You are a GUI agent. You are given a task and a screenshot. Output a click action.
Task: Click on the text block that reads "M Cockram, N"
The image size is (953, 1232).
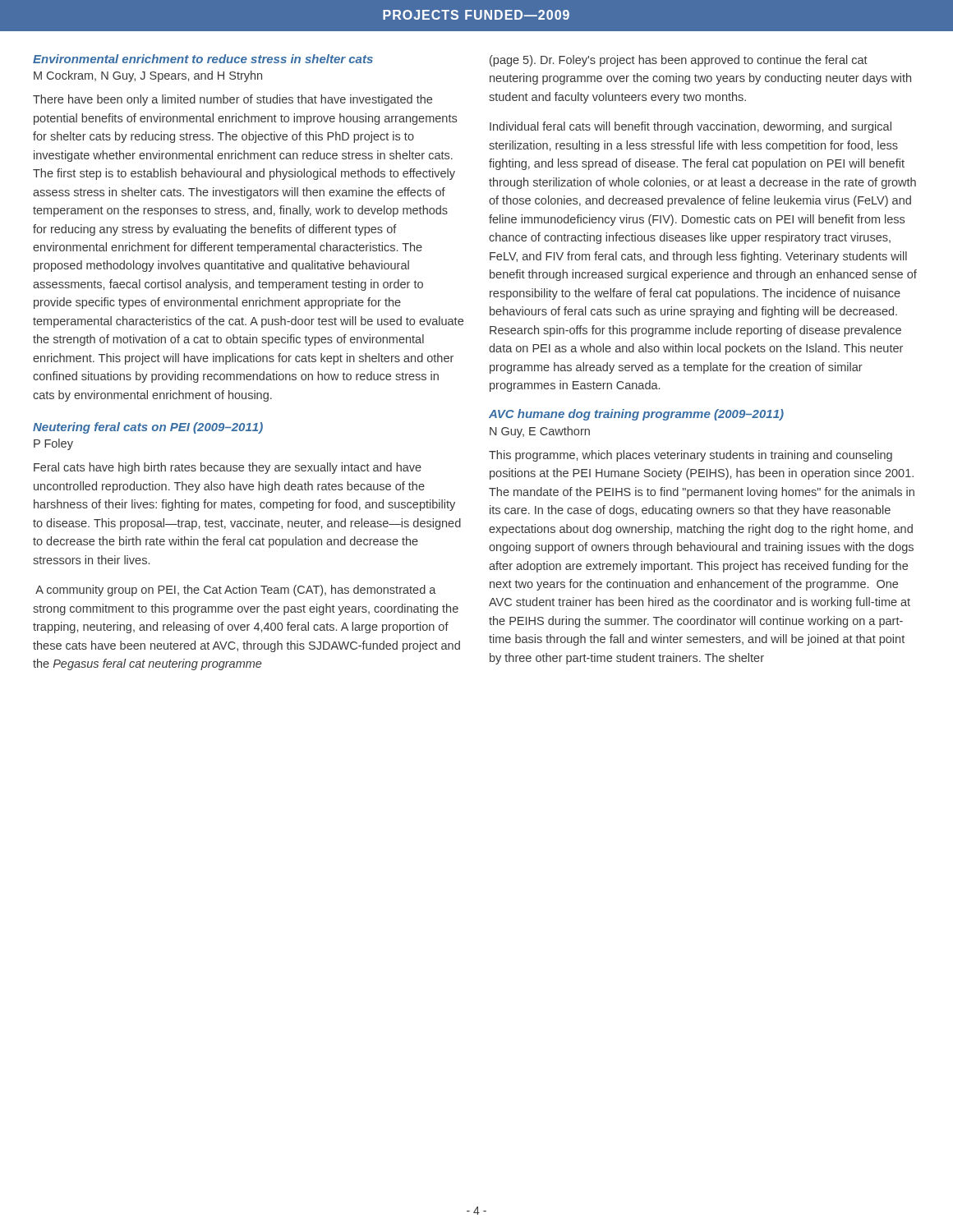pyautogui.click(x=148, y=76)
